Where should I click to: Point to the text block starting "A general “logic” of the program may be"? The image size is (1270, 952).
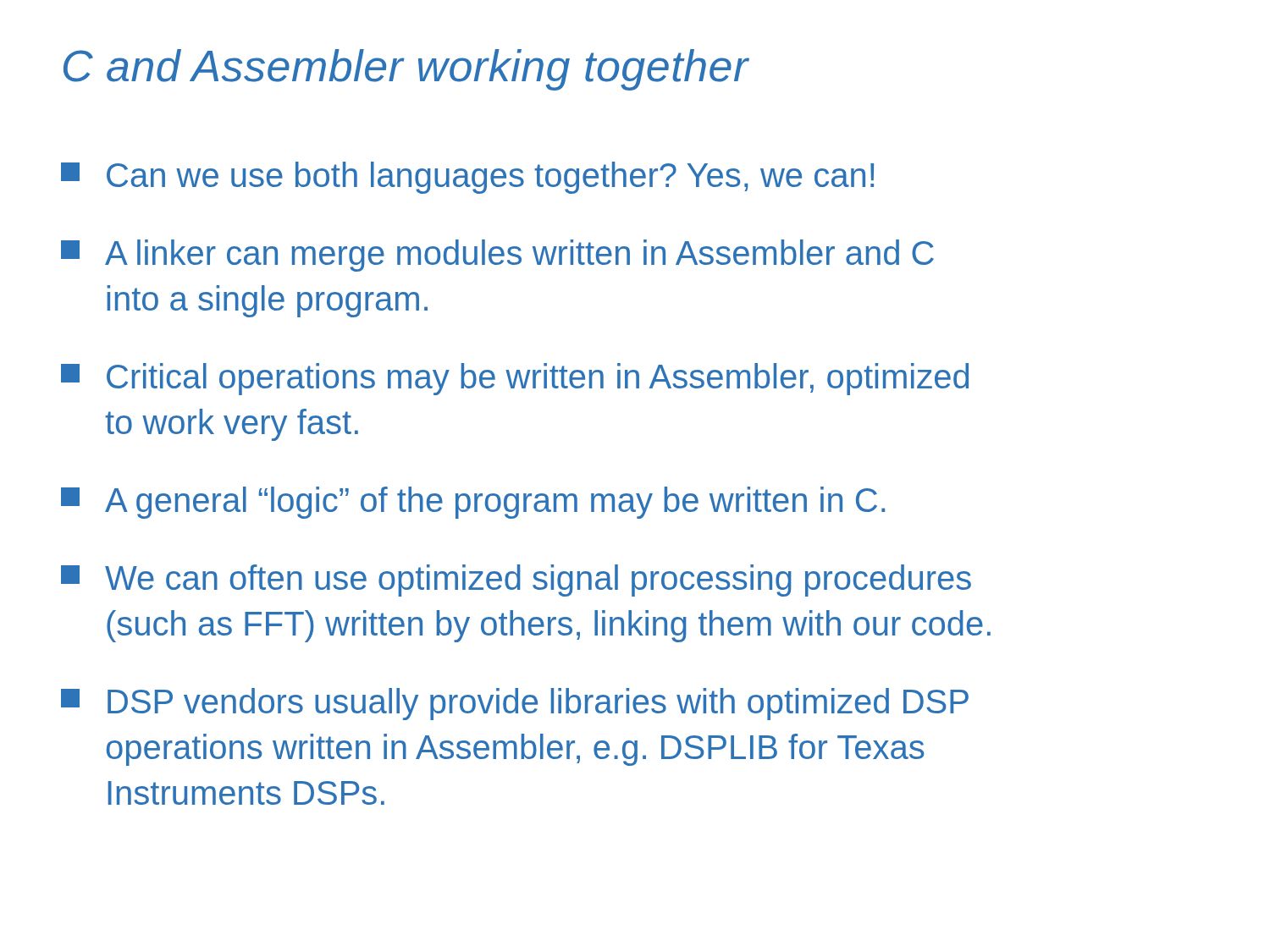tap(635, 500)
